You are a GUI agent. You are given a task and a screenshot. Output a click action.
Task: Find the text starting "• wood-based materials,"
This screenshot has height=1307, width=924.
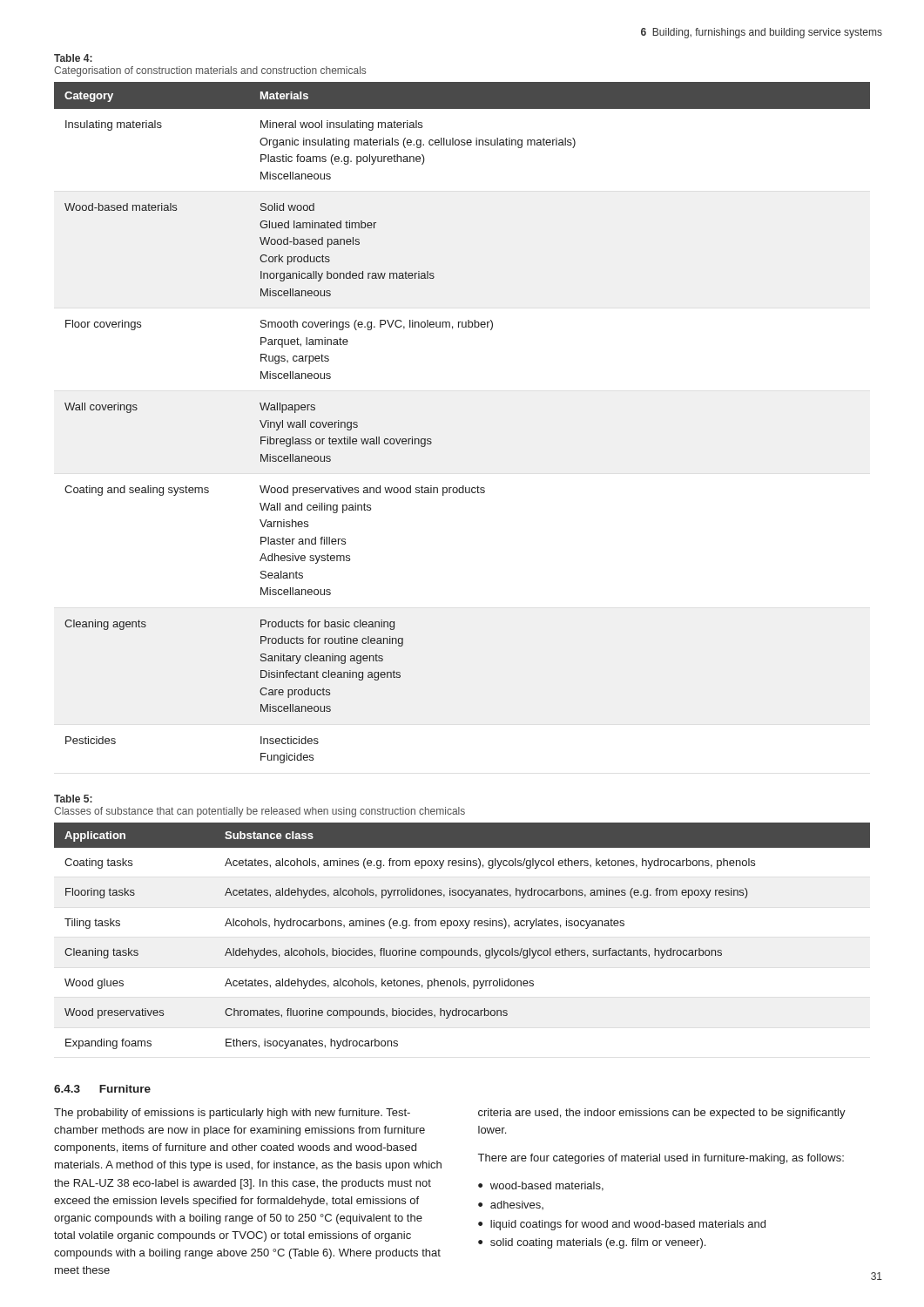click(x=541, y=1187)
